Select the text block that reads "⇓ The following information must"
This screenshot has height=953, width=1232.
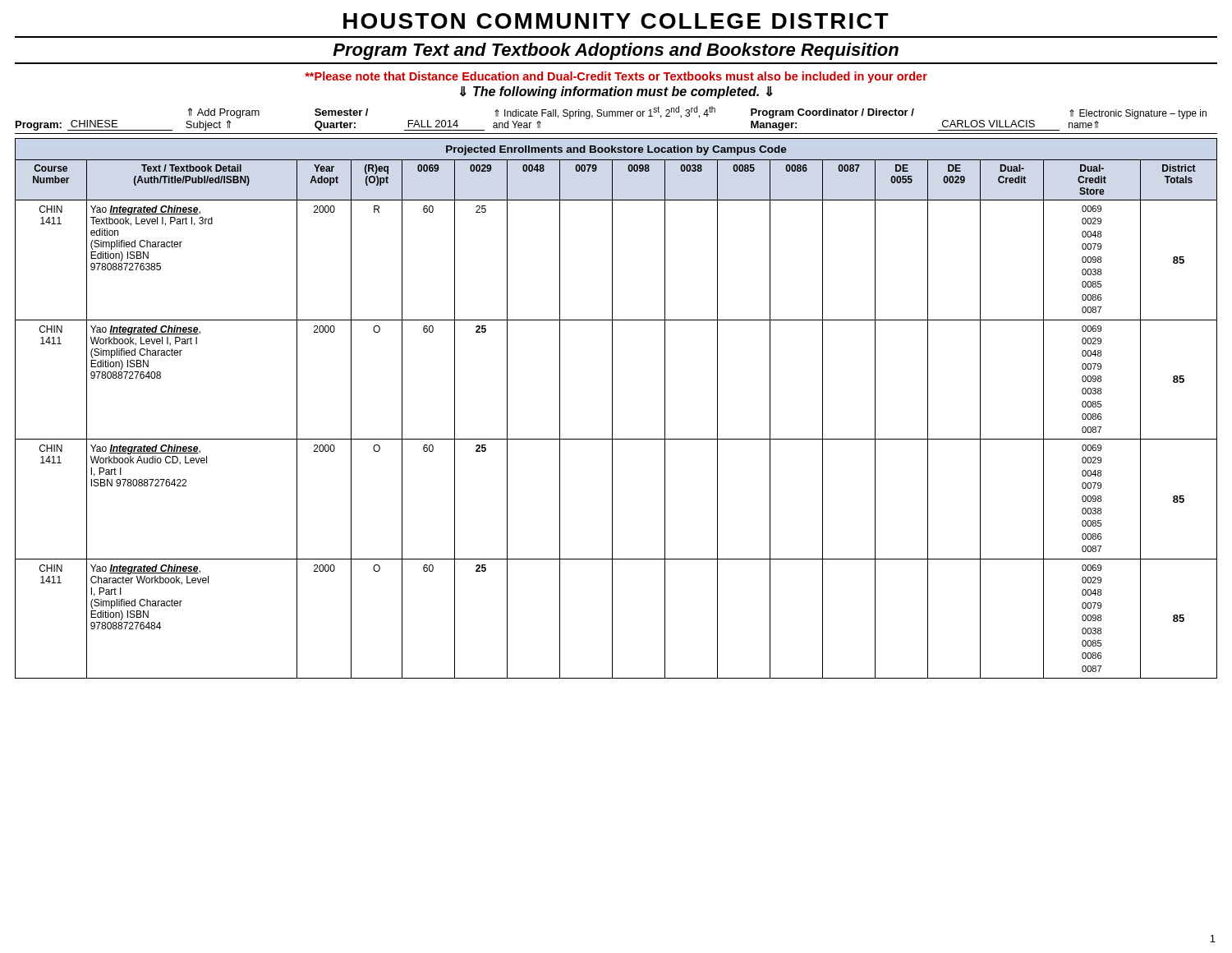coord(616,92)
